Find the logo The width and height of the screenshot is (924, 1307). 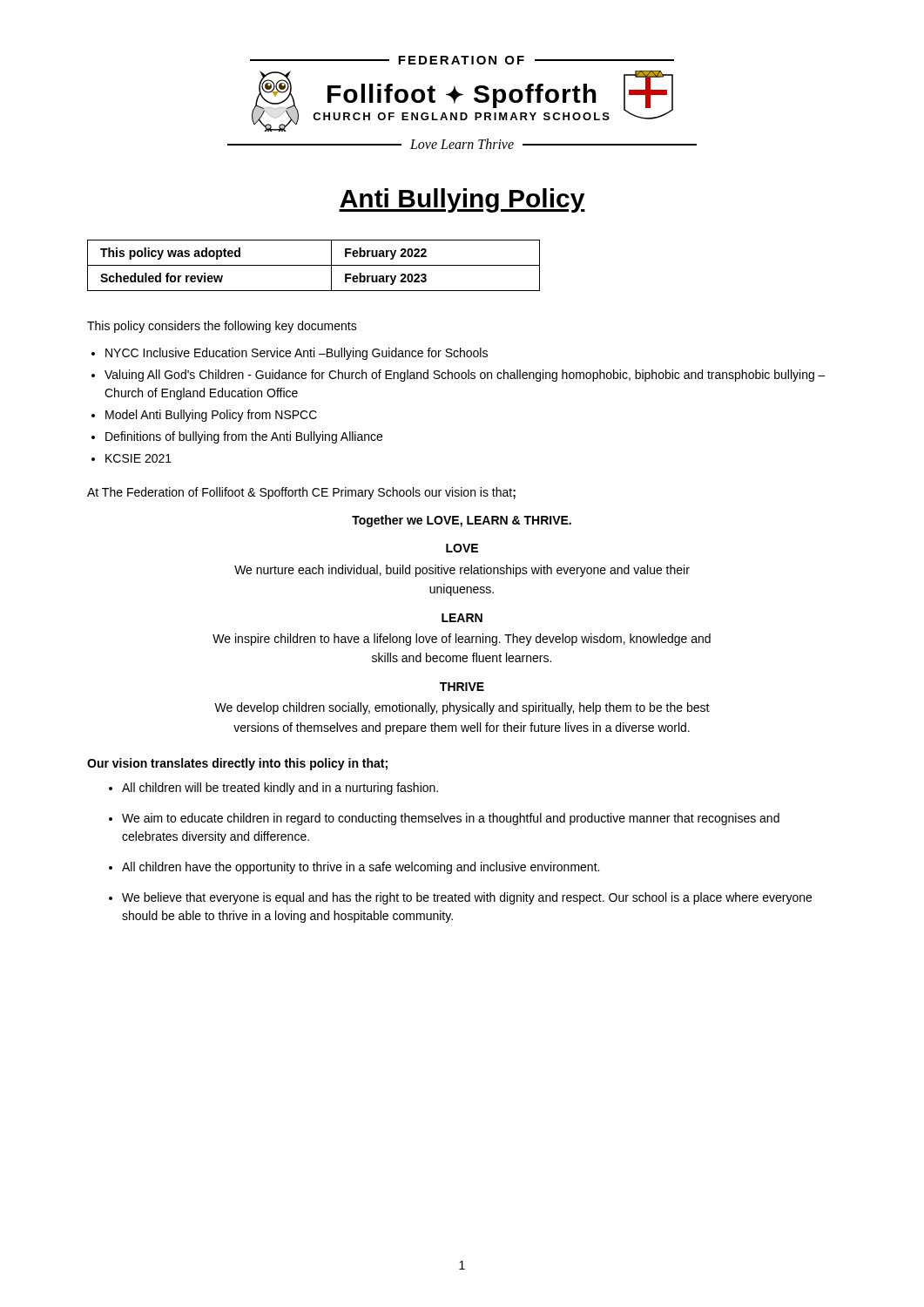(462, 102)
